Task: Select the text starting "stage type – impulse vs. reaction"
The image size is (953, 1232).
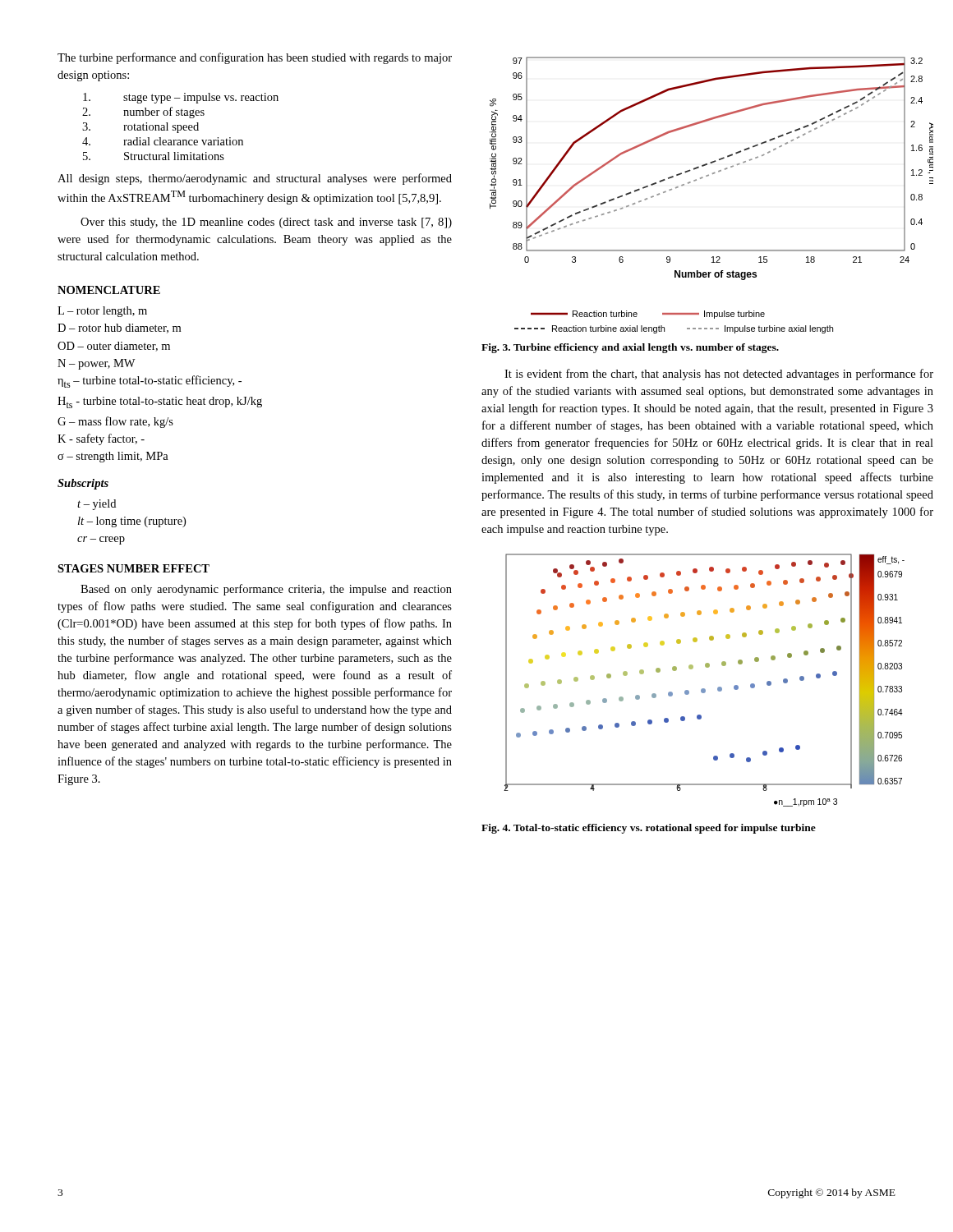Action: pos(168,97)
